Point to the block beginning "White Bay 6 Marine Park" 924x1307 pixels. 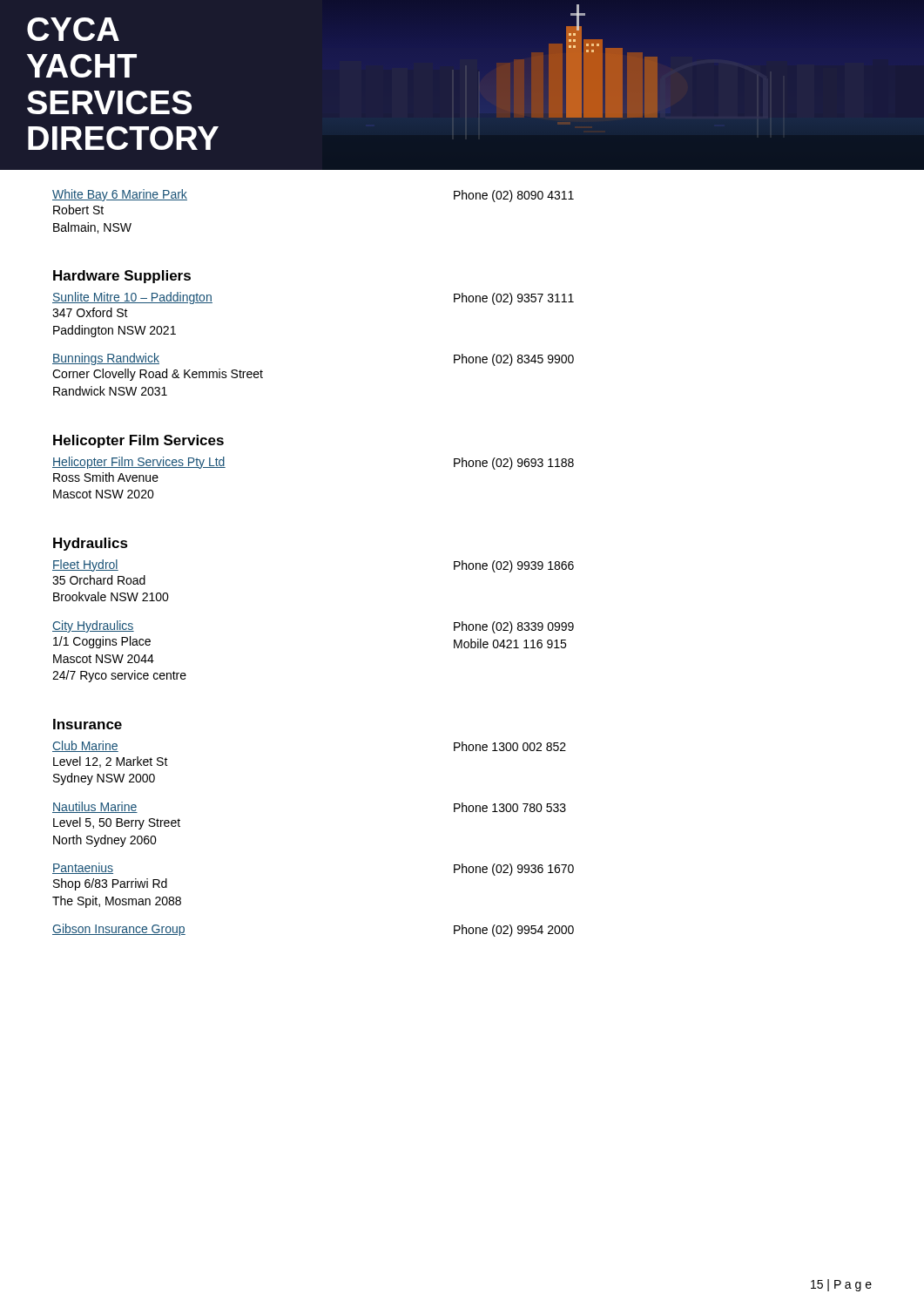coord(120,195)
